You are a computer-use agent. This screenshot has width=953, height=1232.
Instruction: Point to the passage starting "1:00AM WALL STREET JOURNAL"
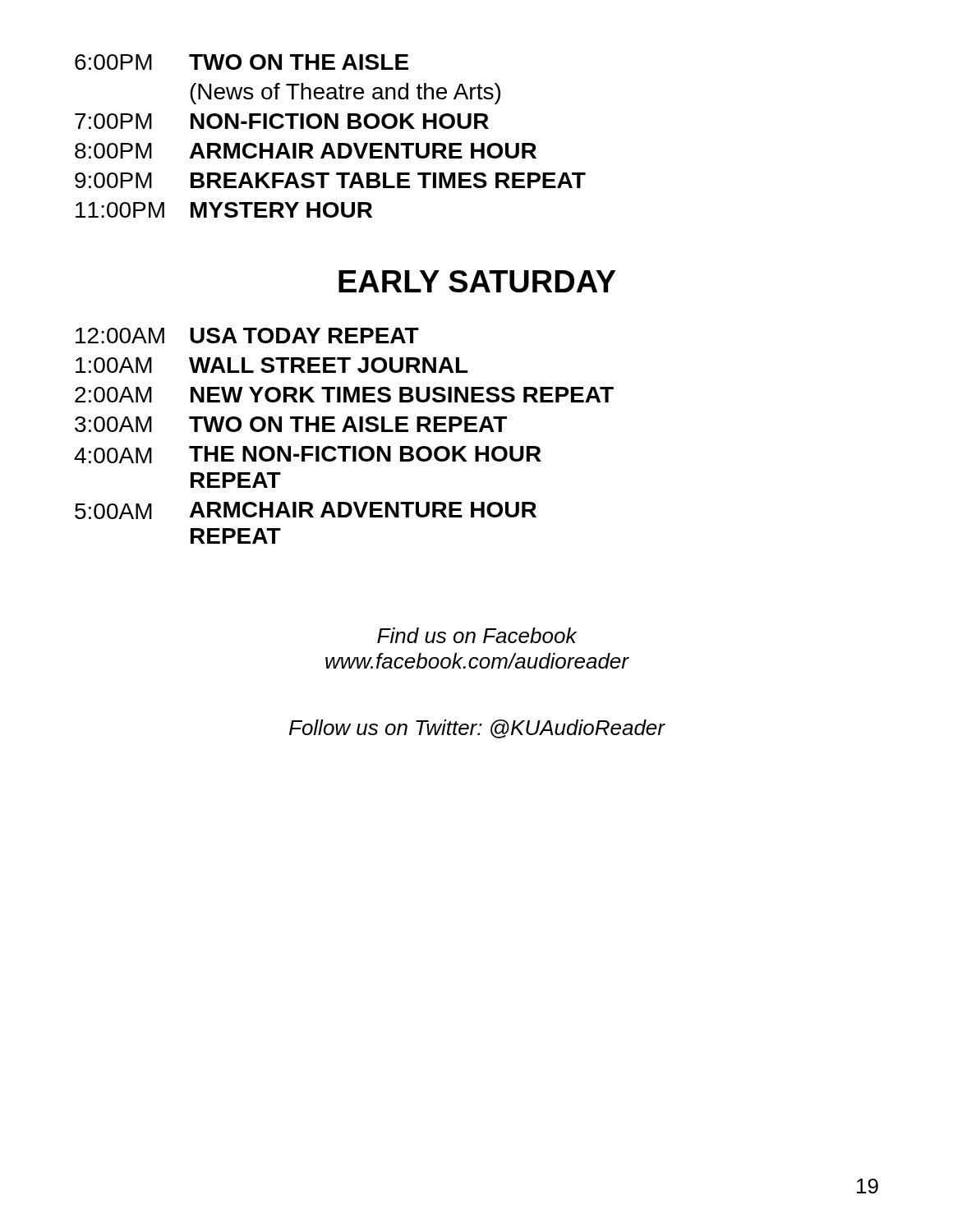coord(271,365)
